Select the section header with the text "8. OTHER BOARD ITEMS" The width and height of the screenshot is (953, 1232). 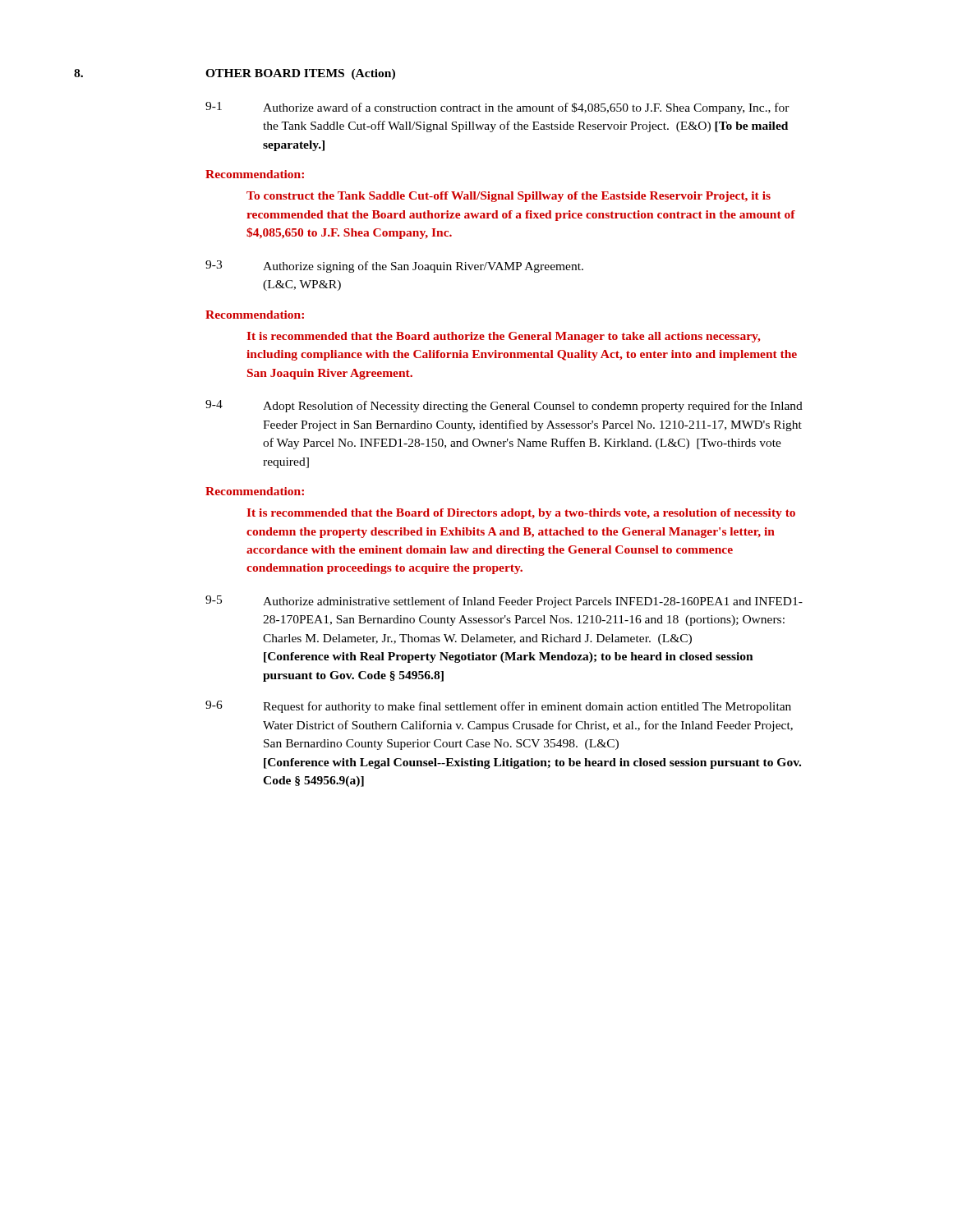click(x=235, y=73)
